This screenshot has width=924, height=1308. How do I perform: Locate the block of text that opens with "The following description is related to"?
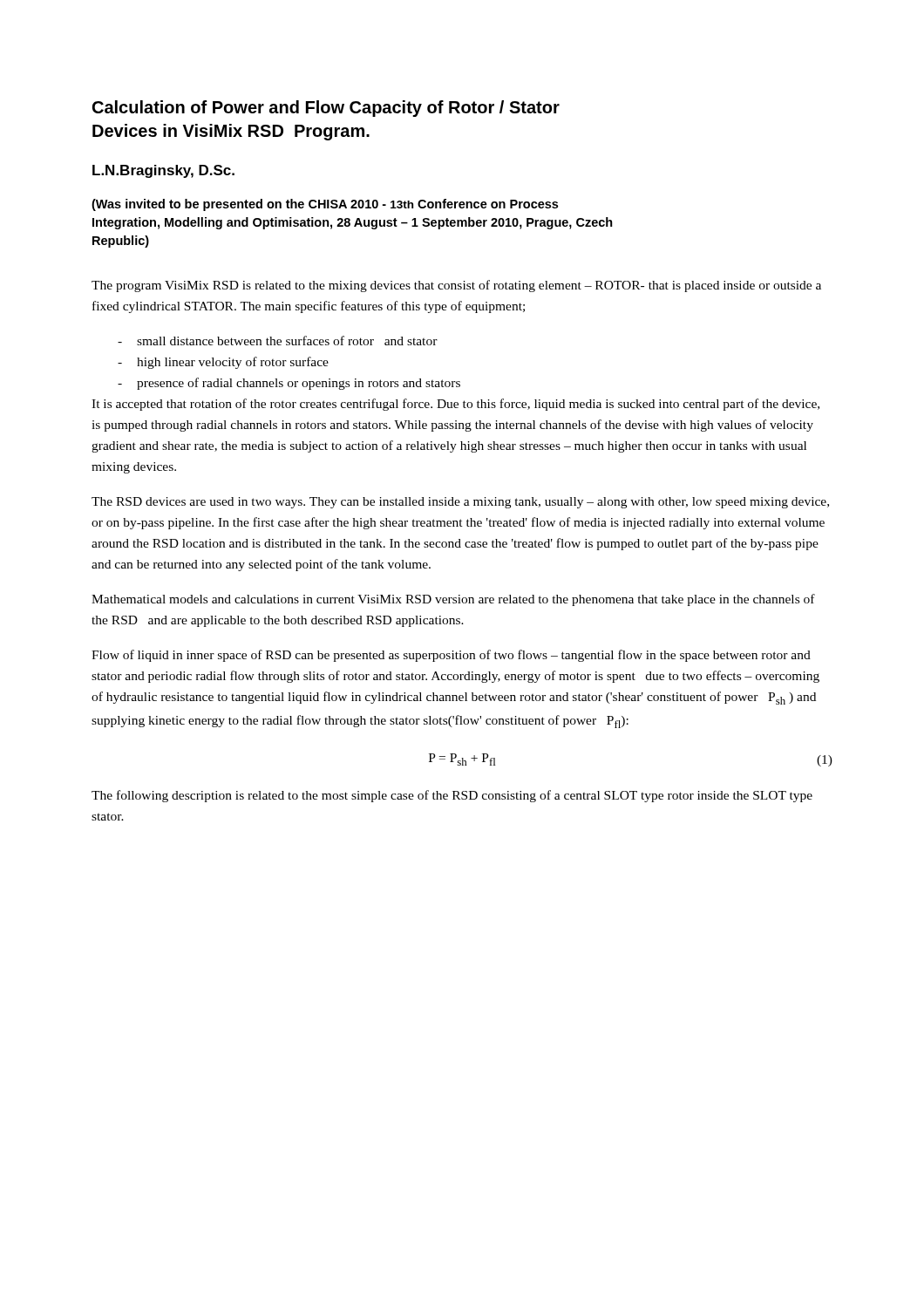pos(452,805)
